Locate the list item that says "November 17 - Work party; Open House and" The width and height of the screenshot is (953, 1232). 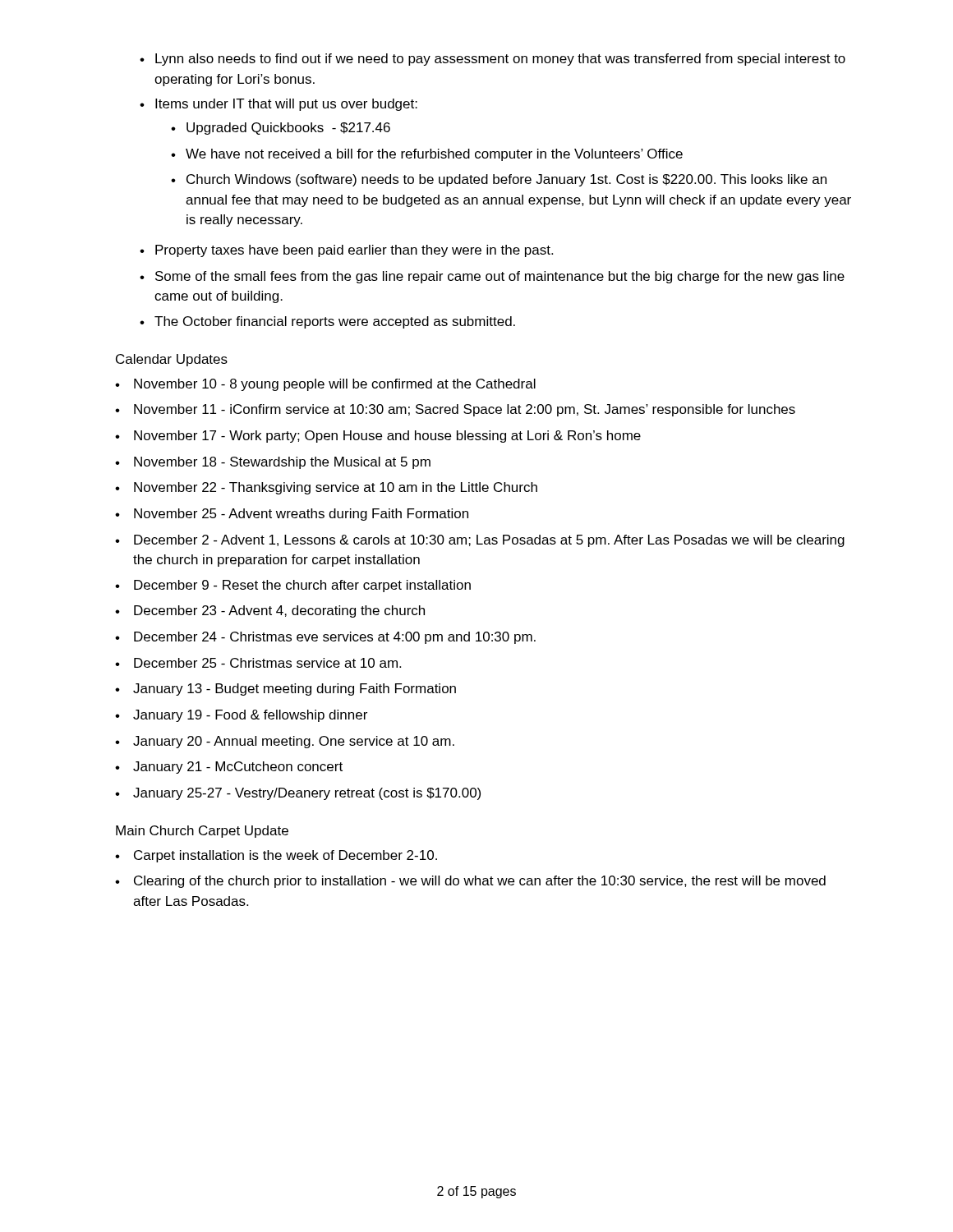coord(485,437)
